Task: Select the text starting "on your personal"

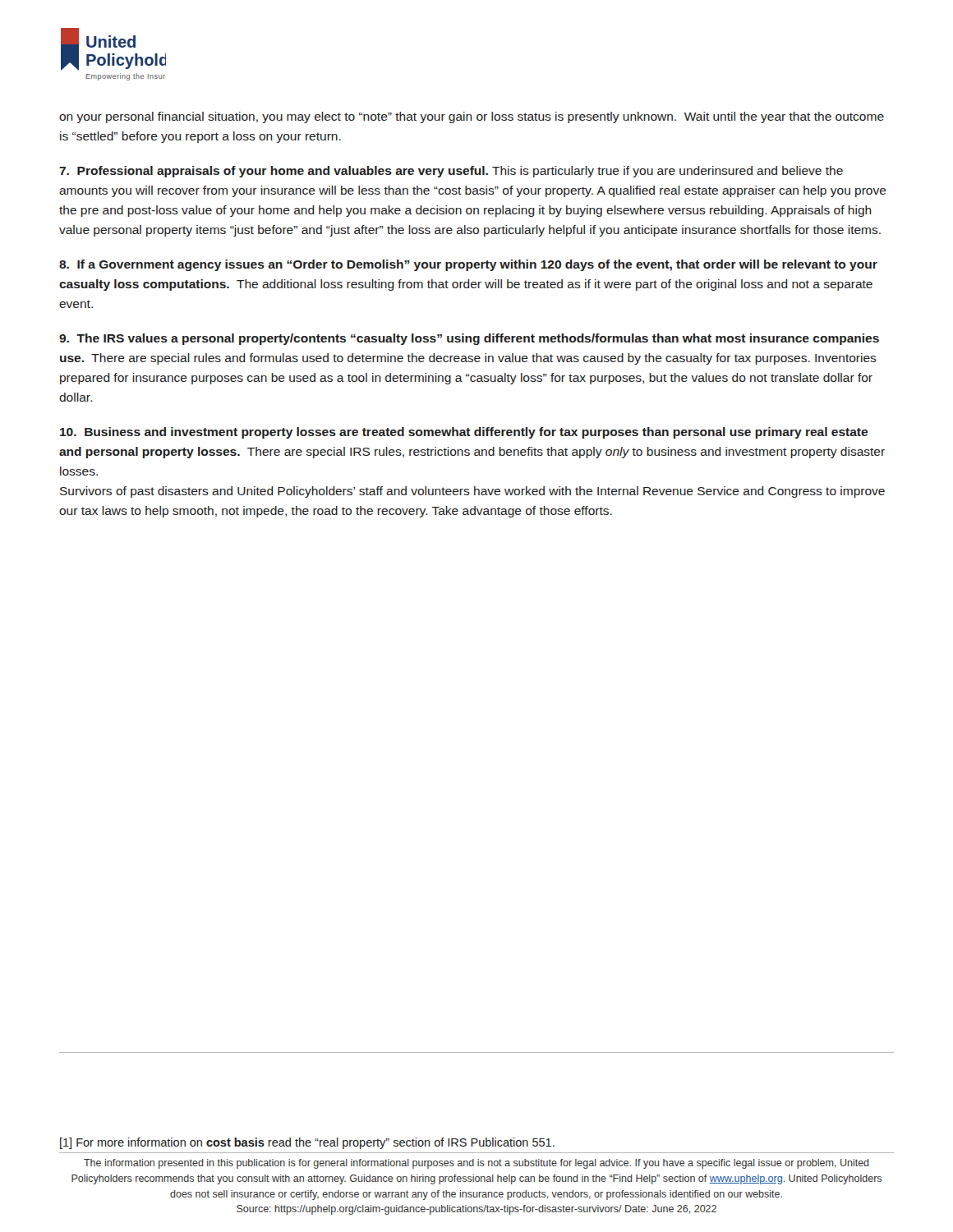Action: click(472, 126)
